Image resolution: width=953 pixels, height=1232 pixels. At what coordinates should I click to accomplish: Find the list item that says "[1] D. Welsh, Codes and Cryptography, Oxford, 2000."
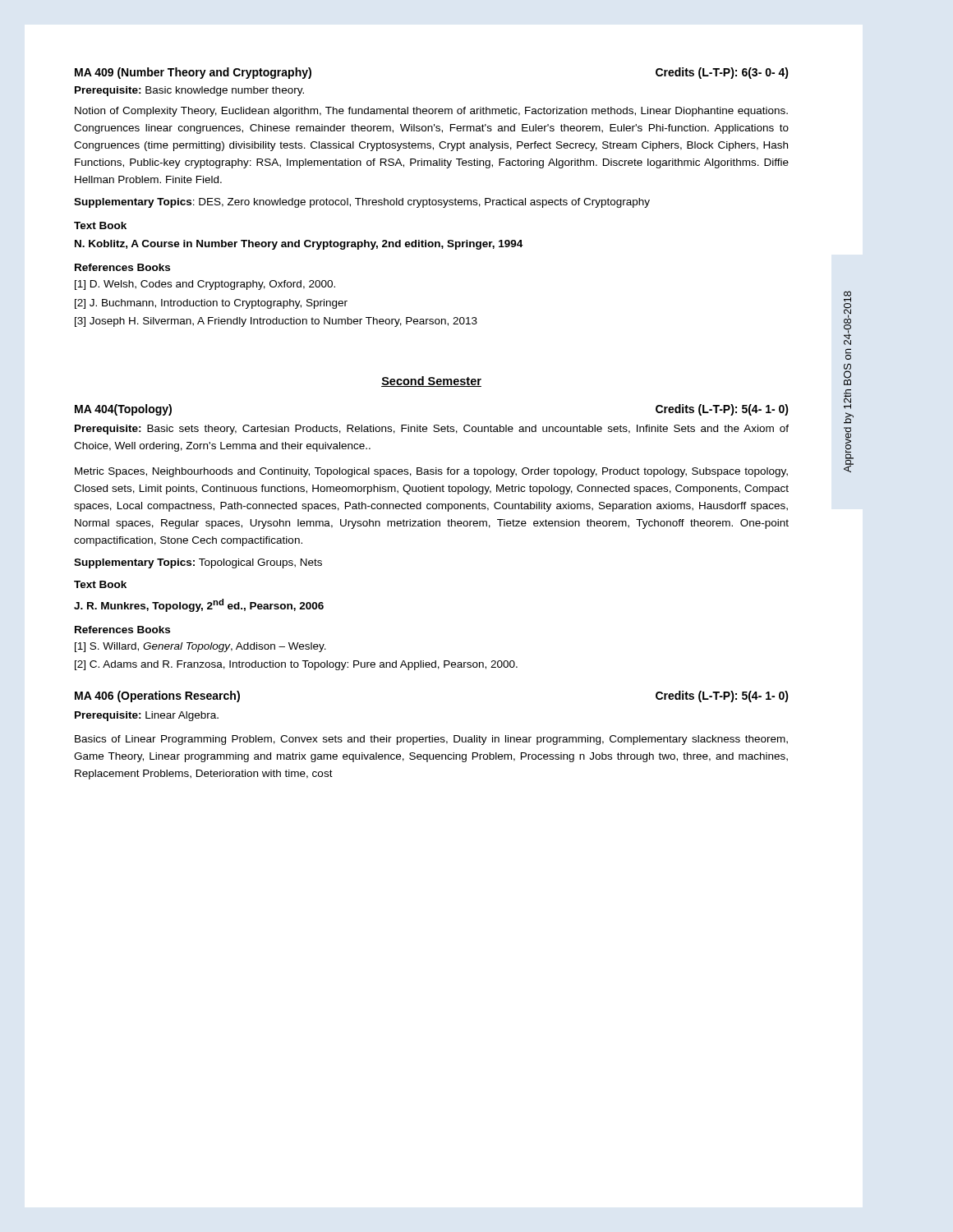click(x=205, y=284)
